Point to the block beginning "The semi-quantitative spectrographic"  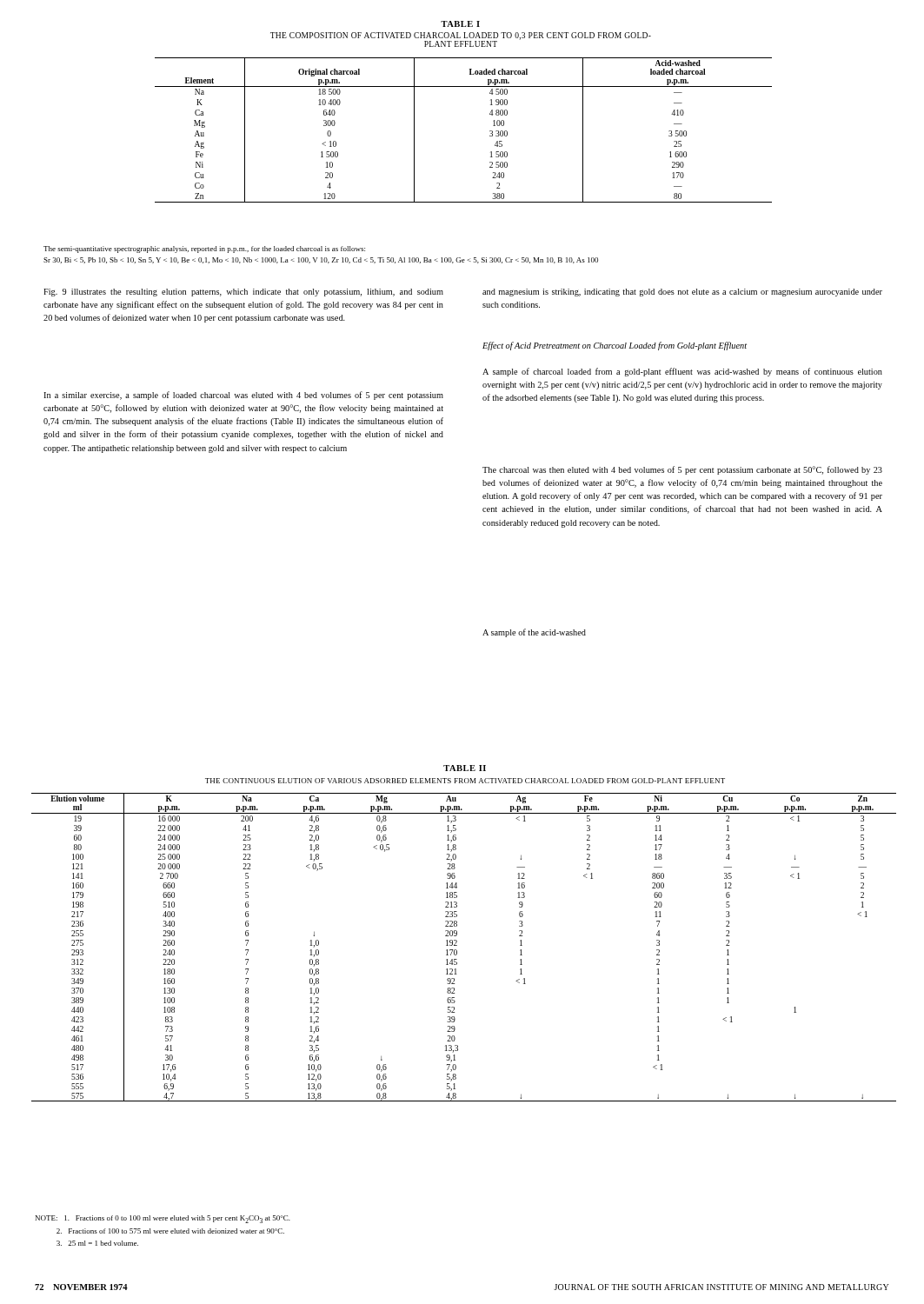click(x=321, y=254)
